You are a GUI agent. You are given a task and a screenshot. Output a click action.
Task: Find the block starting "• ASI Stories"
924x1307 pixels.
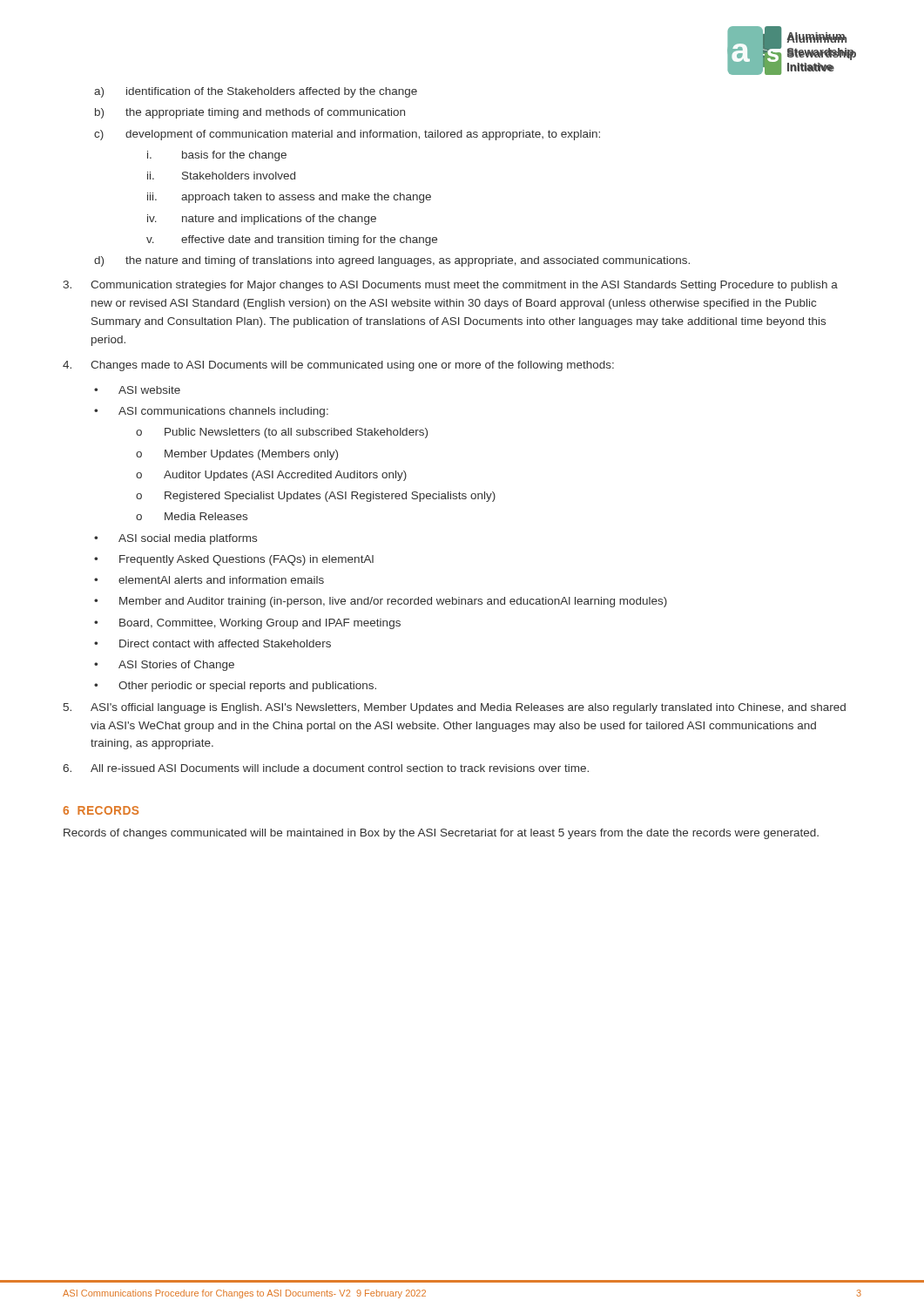point(164,666)
